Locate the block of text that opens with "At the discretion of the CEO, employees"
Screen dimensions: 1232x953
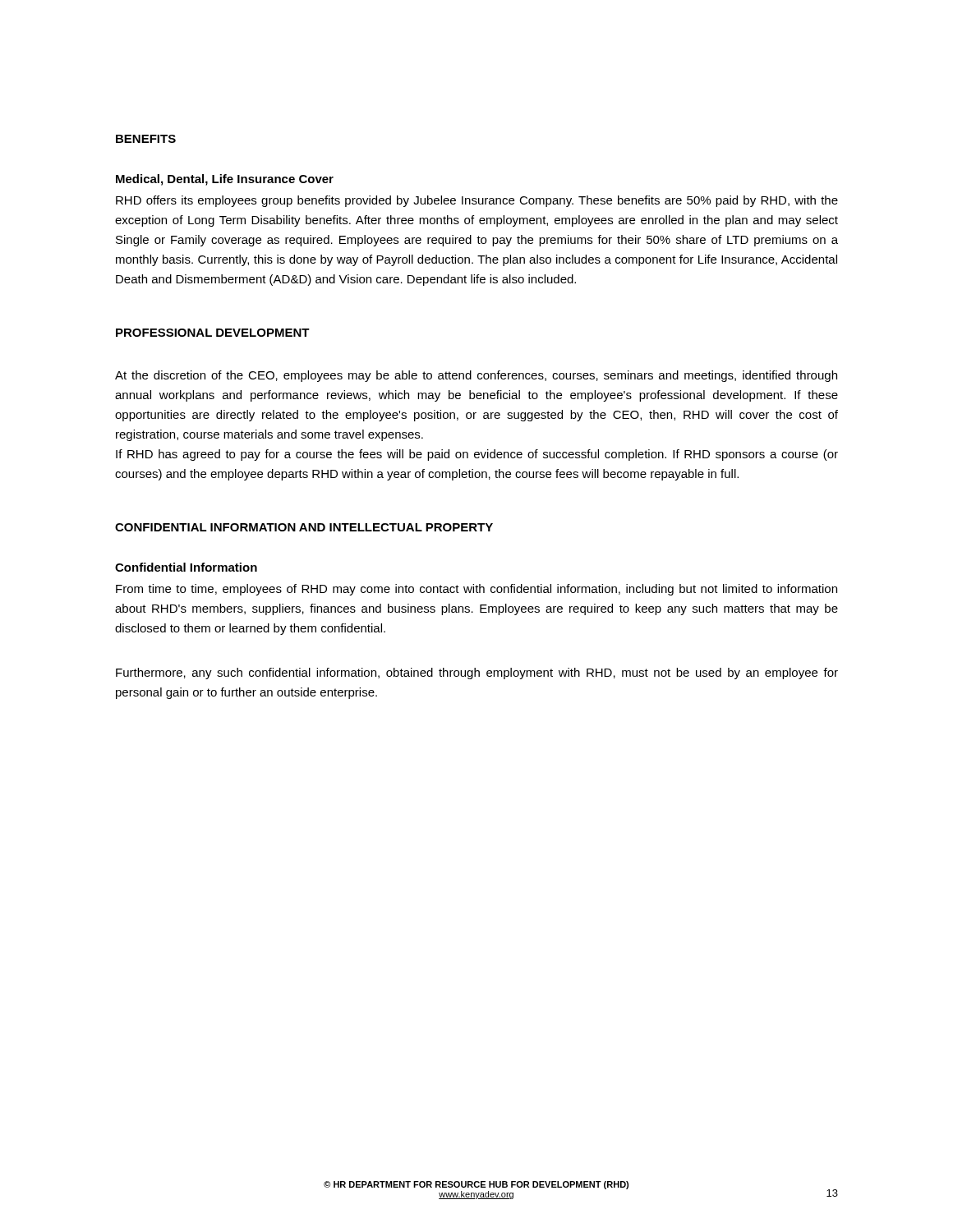476,405
